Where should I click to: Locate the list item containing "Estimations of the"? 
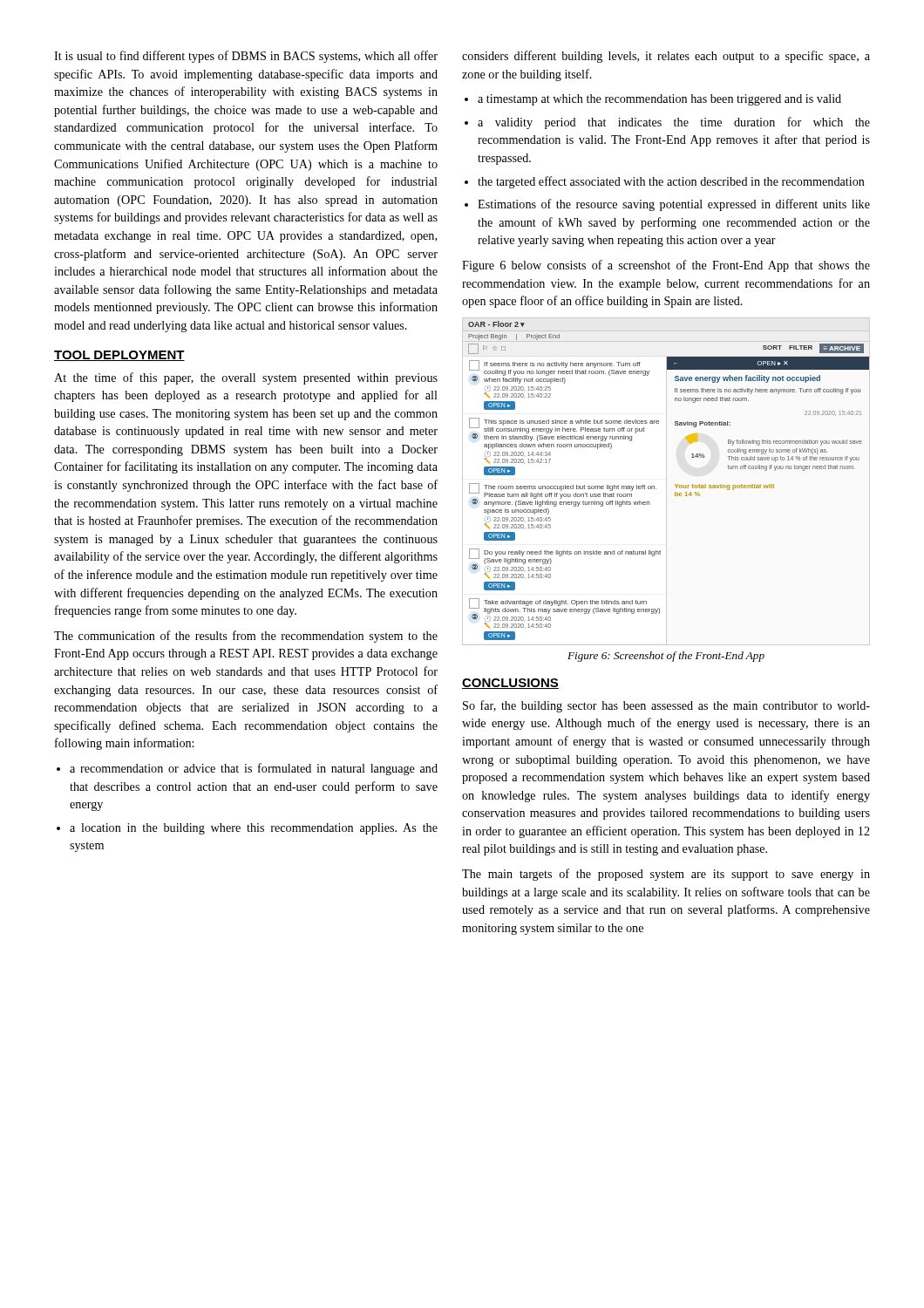pyautogui.click(x=674, y=222)
